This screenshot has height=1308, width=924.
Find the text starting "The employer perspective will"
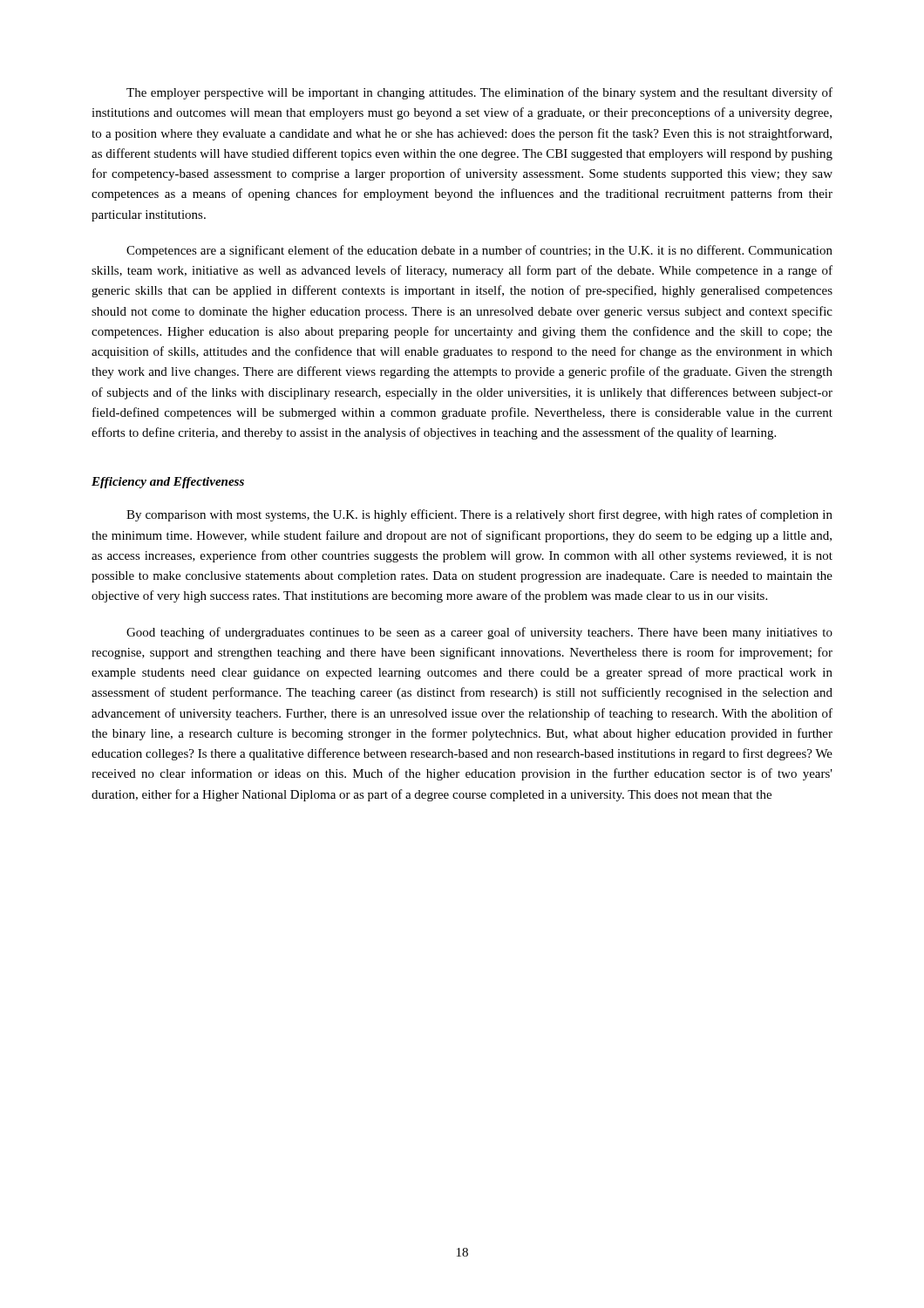tap(462, 154)
